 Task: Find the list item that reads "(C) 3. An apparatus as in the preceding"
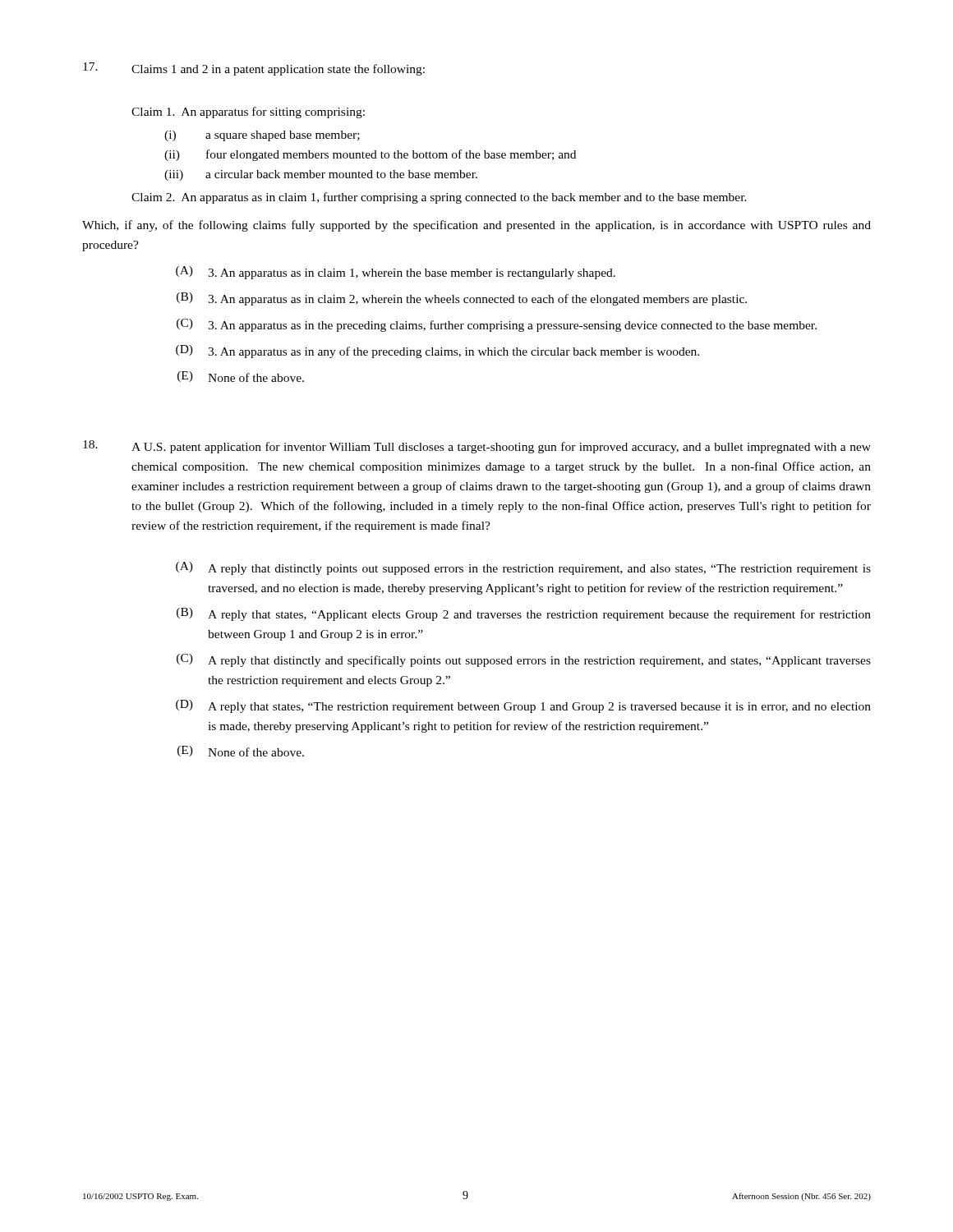click(x=509, y=325)
